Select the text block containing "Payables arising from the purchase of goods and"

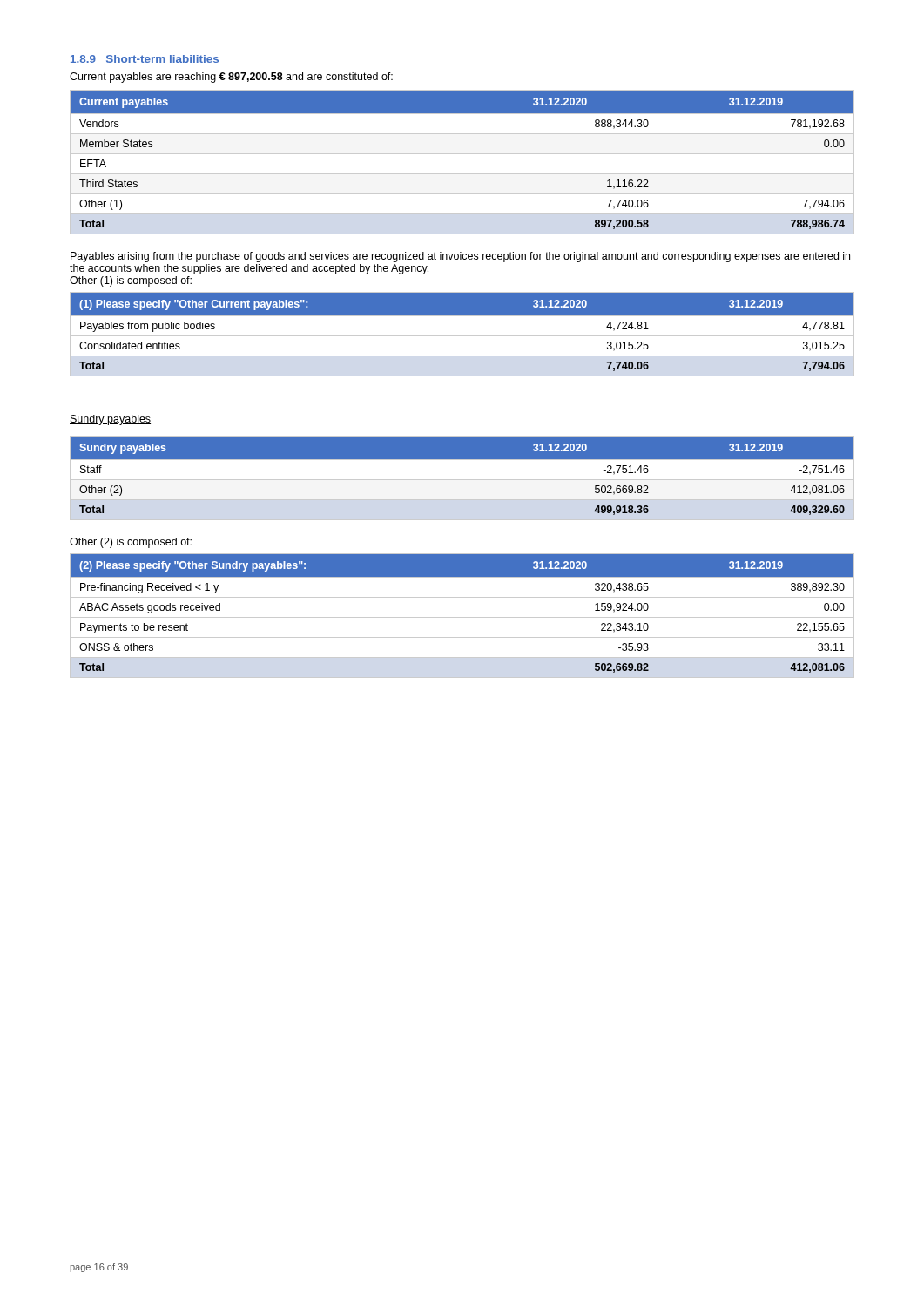coord(460,268)
